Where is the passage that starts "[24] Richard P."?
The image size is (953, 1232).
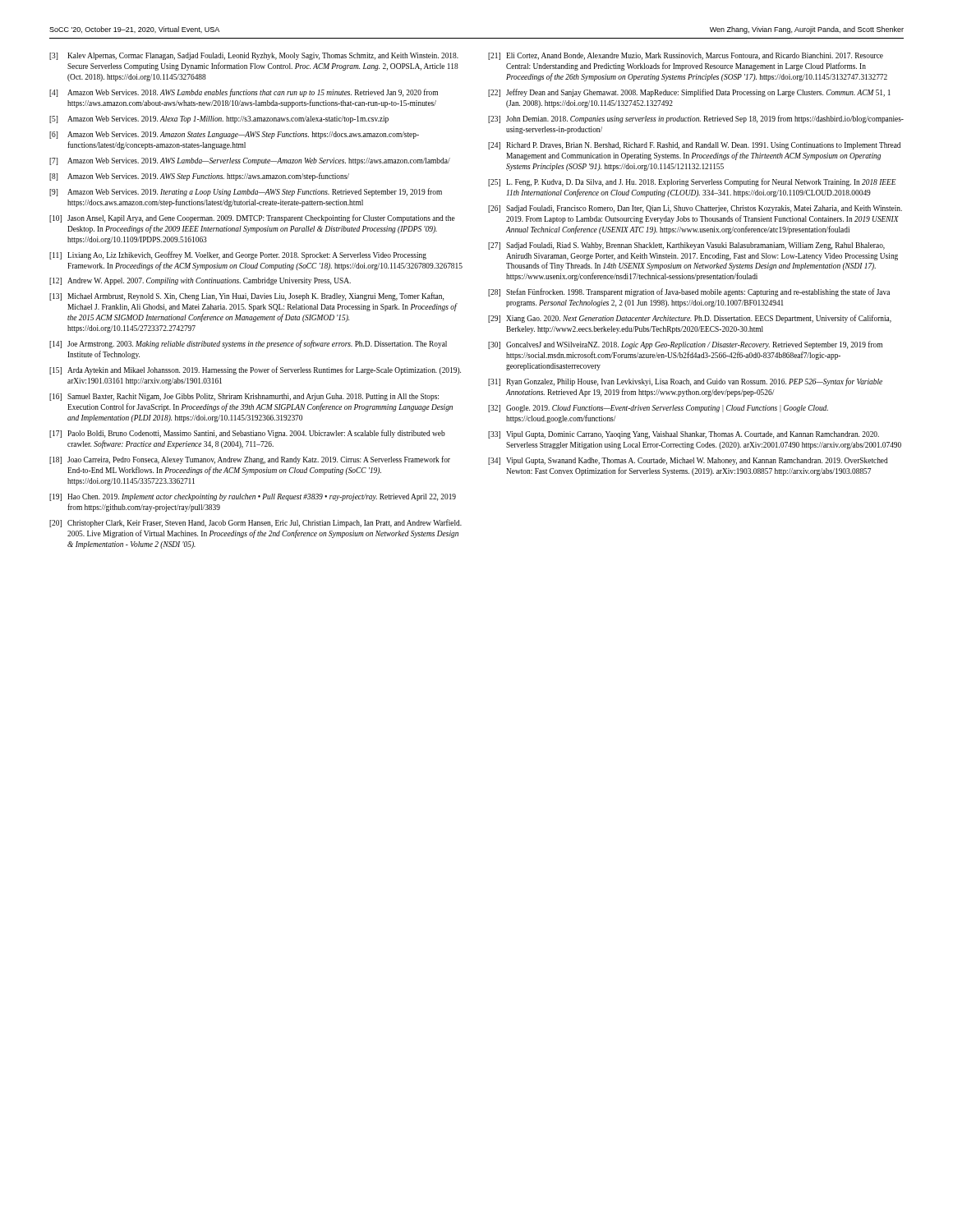(696, 156)
